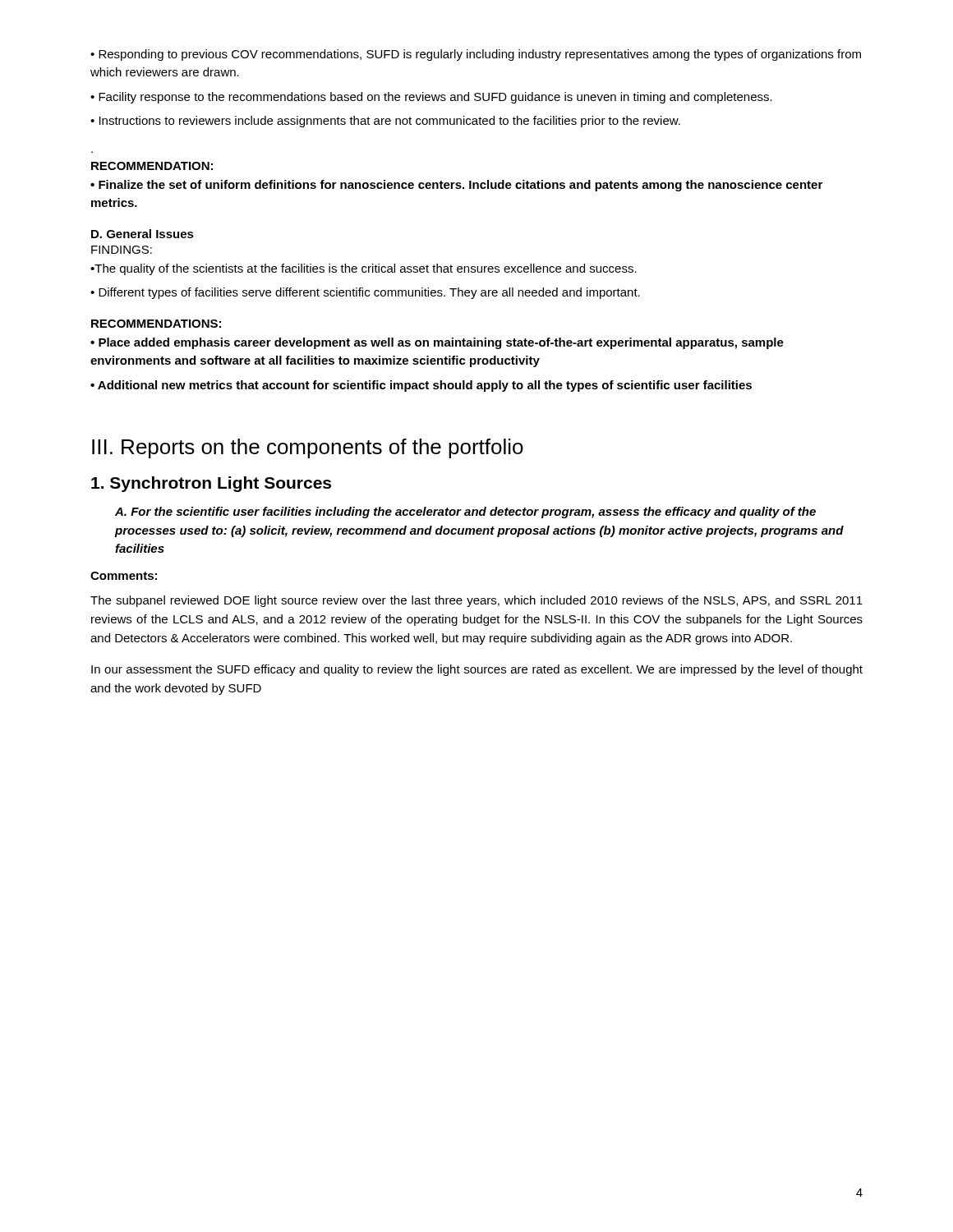Find the block on this page that starts "• Instructions to reviewers"
The image size is (953, 1232).
click(386, 121)
